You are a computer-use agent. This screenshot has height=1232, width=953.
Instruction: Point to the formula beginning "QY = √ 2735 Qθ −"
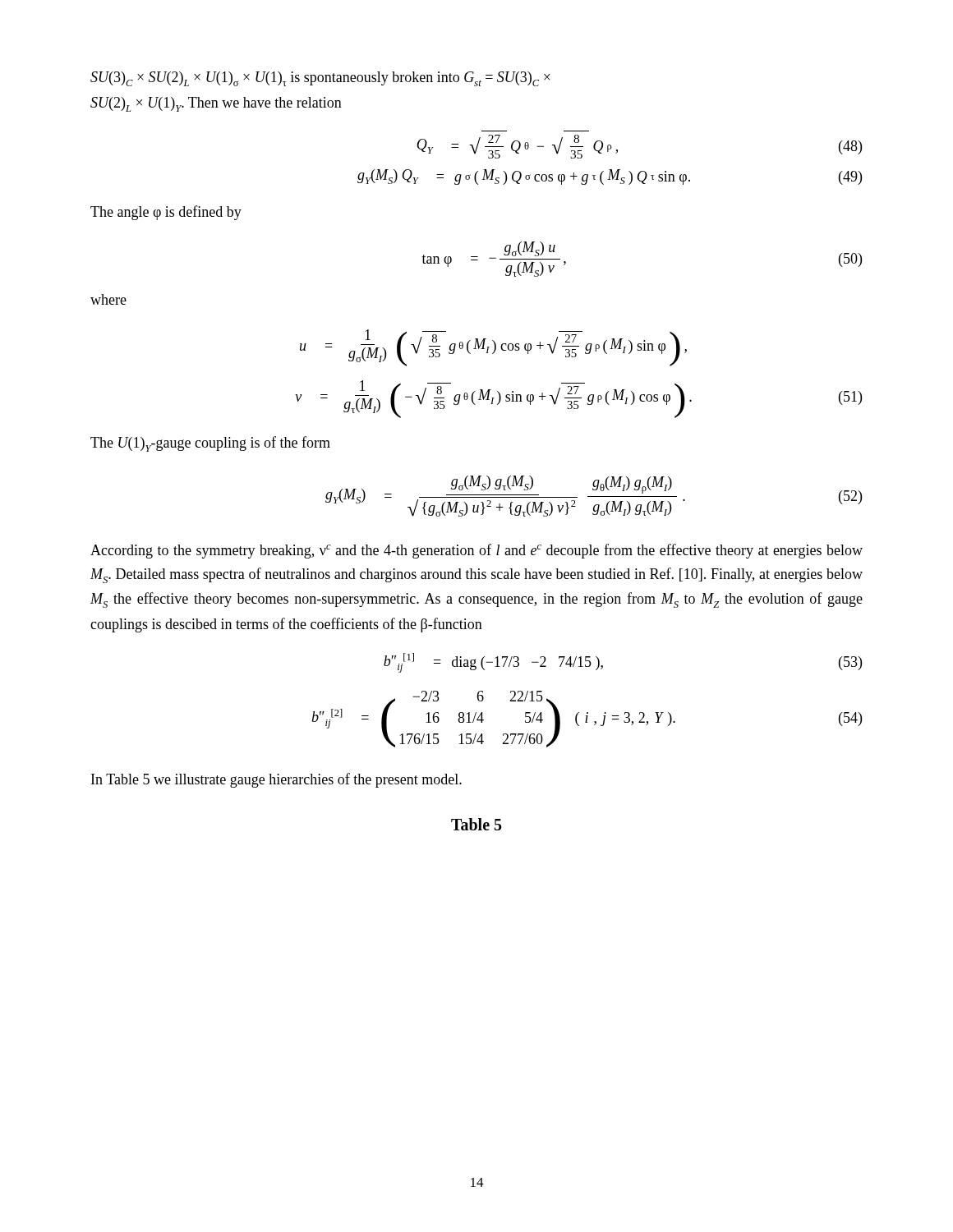pyautogui.click(x=476, y=159)
